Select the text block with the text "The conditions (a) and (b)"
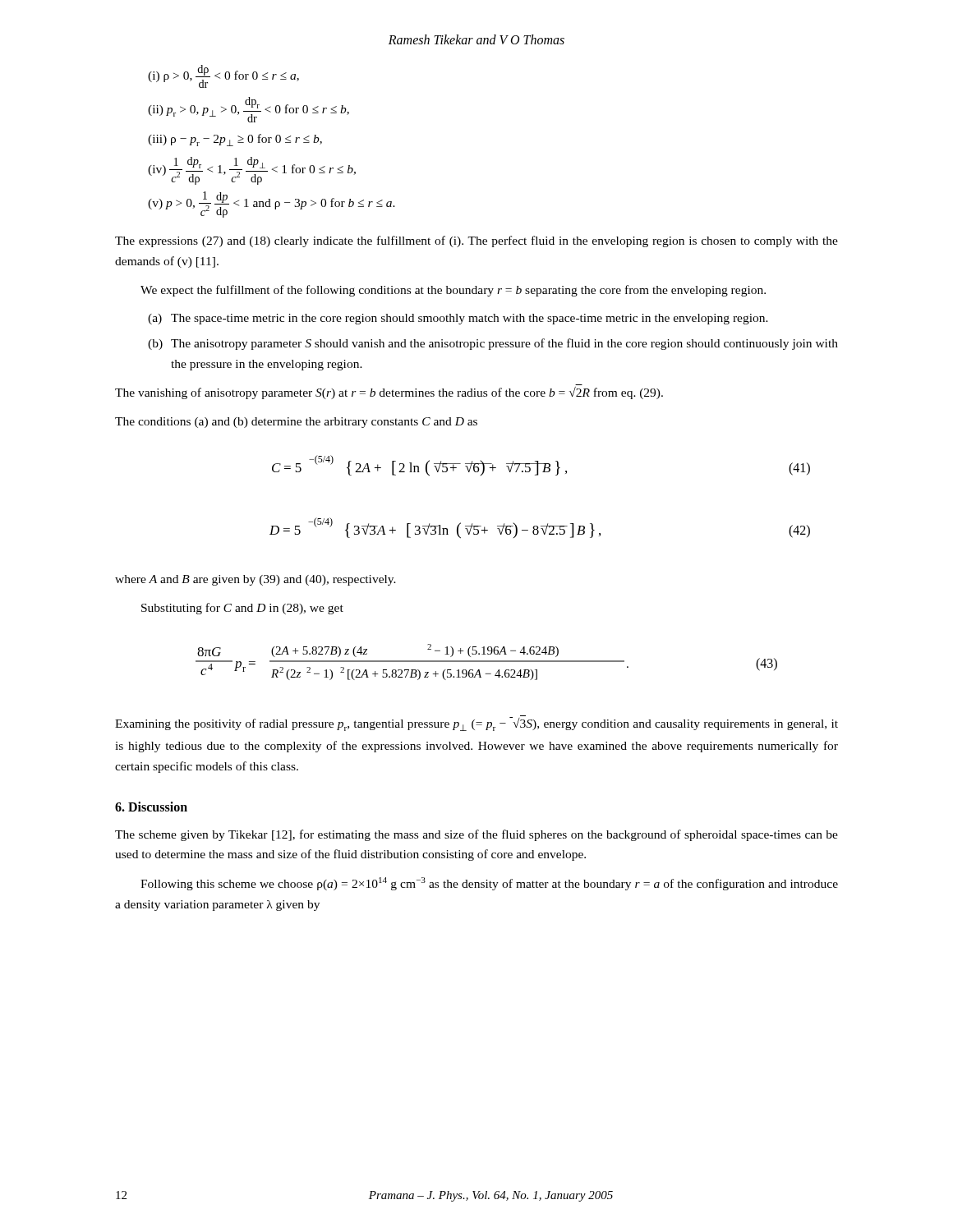 [296, 421]
